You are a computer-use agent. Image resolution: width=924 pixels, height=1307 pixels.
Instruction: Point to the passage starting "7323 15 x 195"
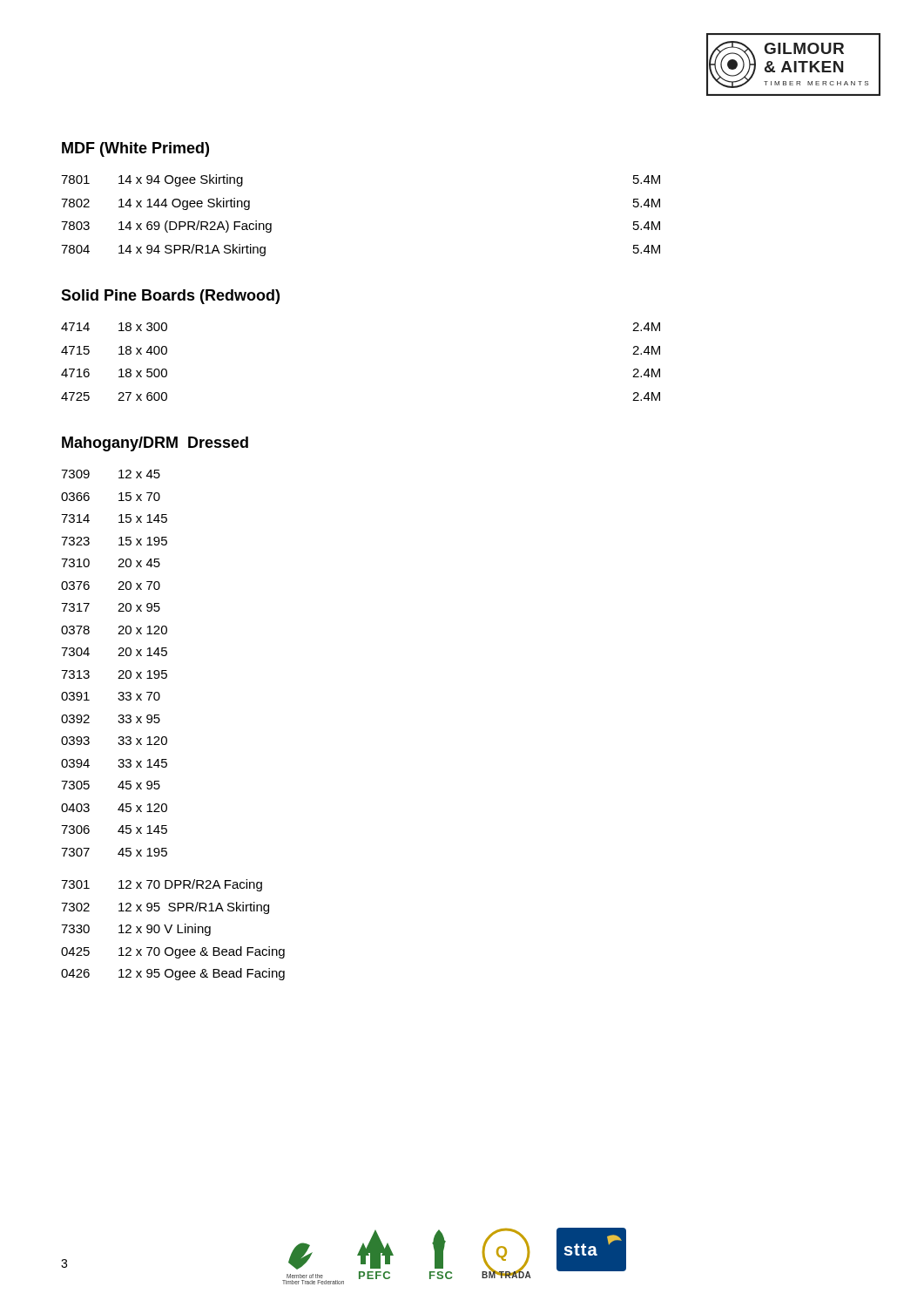pyautogui.click(x=72, y=541)
